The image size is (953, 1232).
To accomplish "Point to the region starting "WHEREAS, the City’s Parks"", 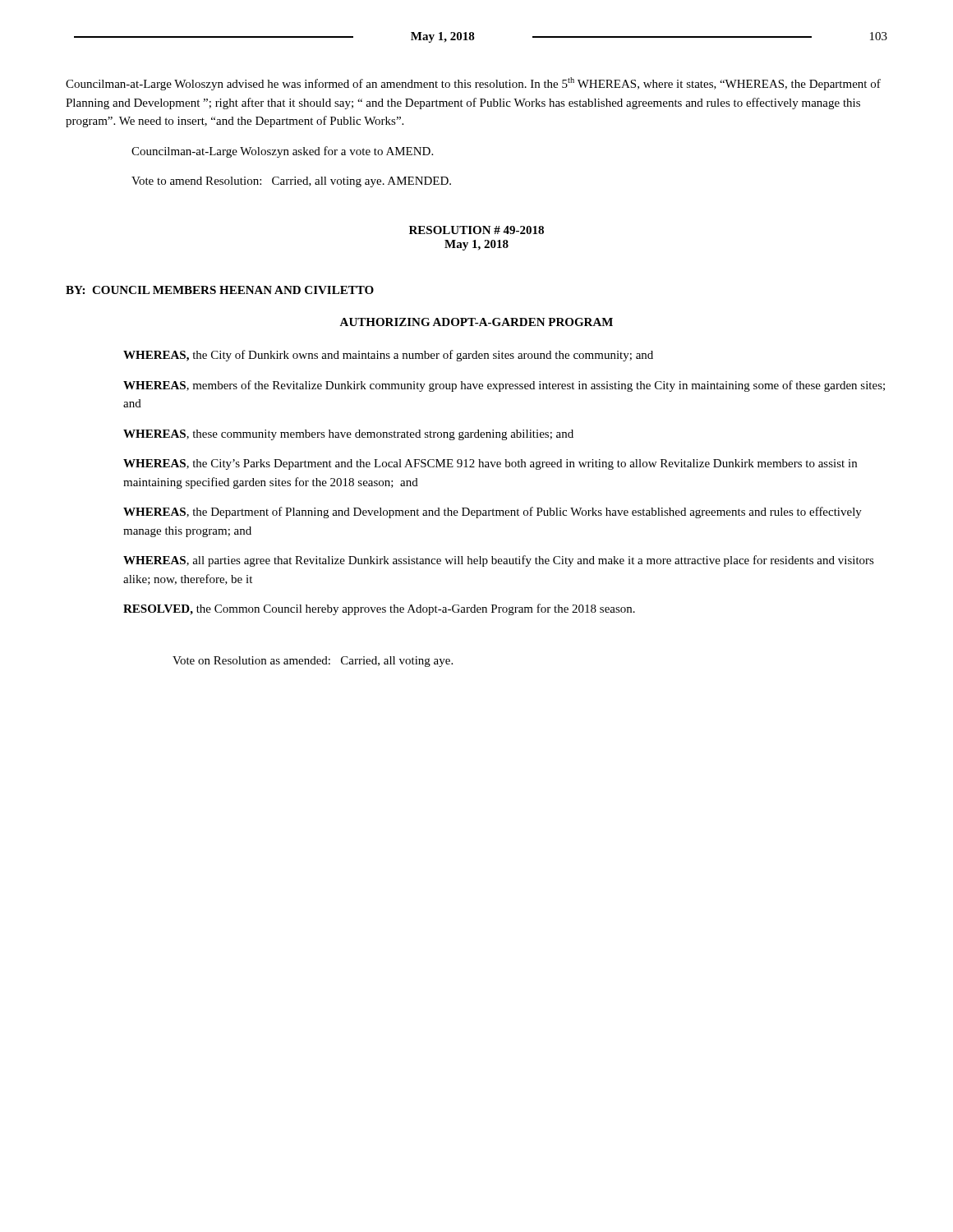I will [490, 472].
